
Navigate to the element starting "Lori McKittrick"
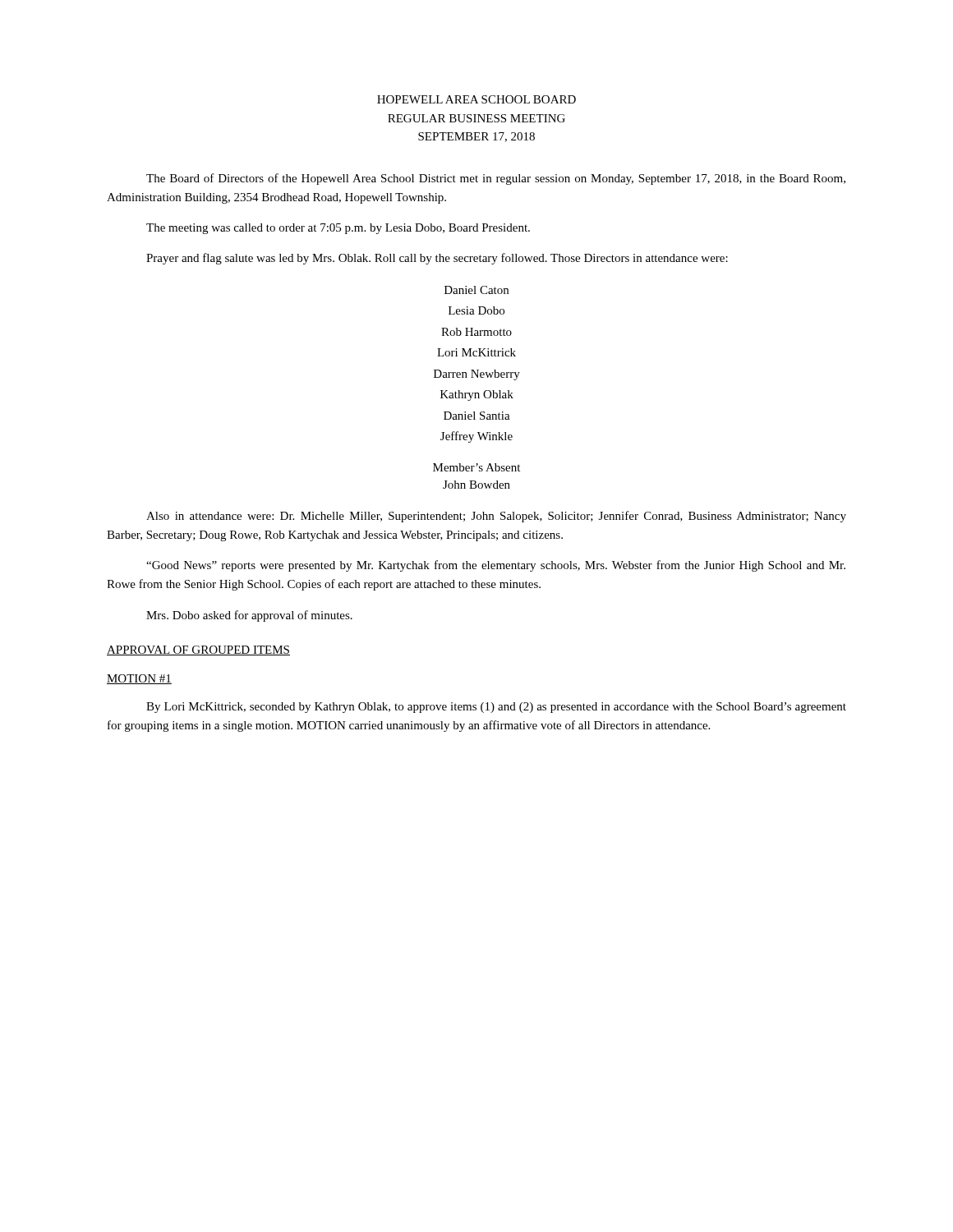click(476, 352)
